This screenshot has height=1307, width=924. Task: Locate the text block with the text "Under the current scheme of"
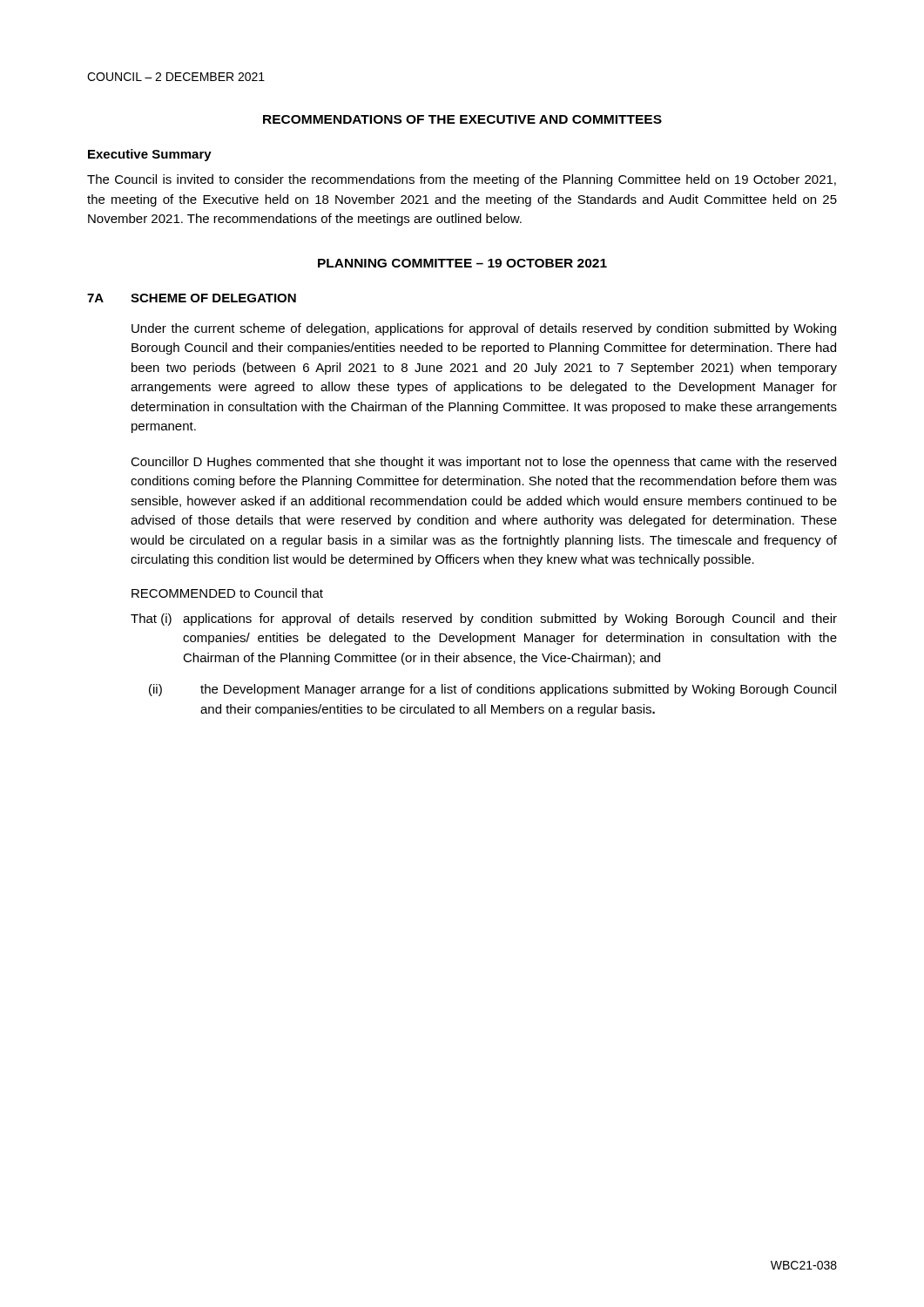pyautogui.click(x=484, y=377)
